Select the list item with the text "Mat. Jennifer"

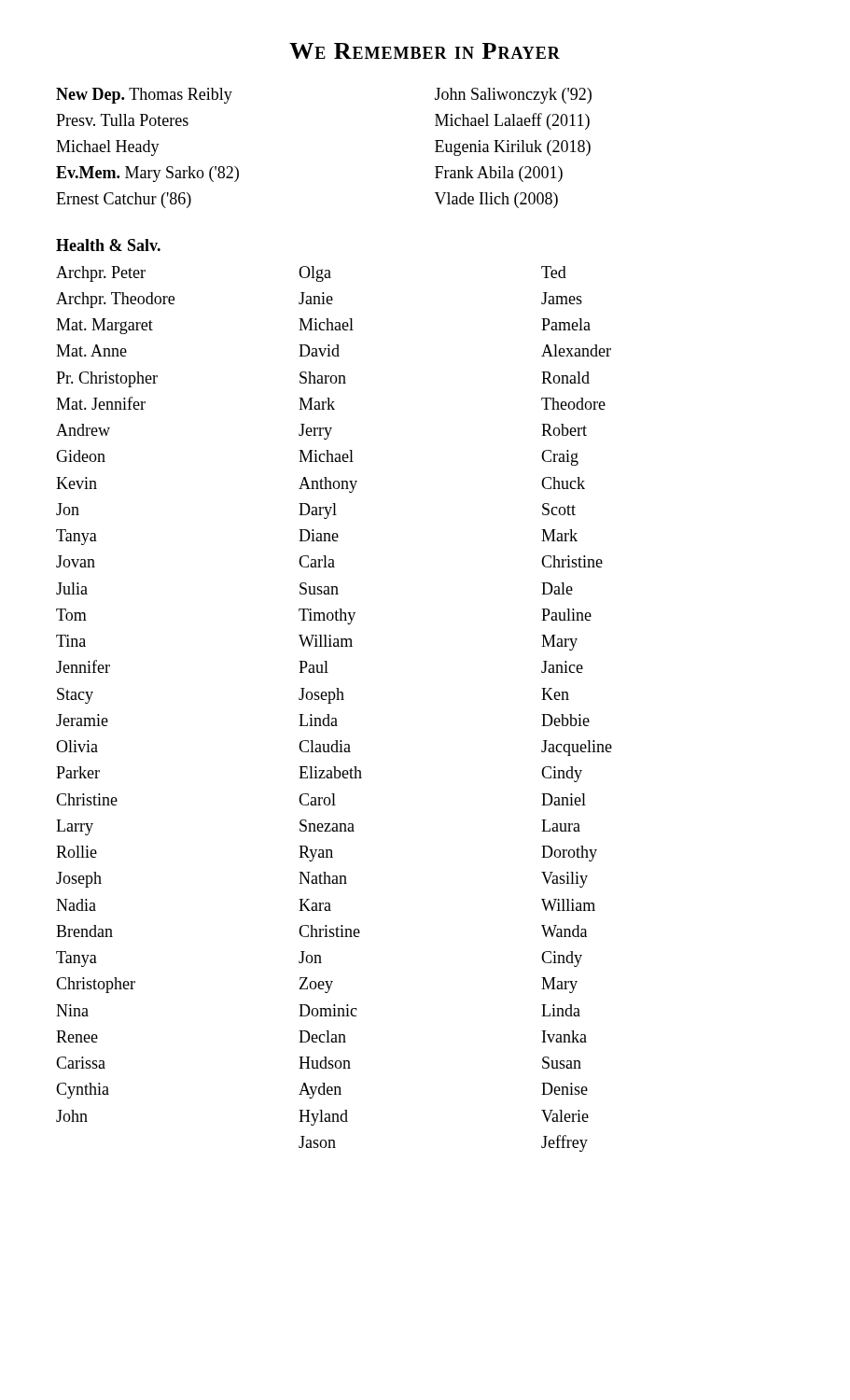tap(101, 404)
